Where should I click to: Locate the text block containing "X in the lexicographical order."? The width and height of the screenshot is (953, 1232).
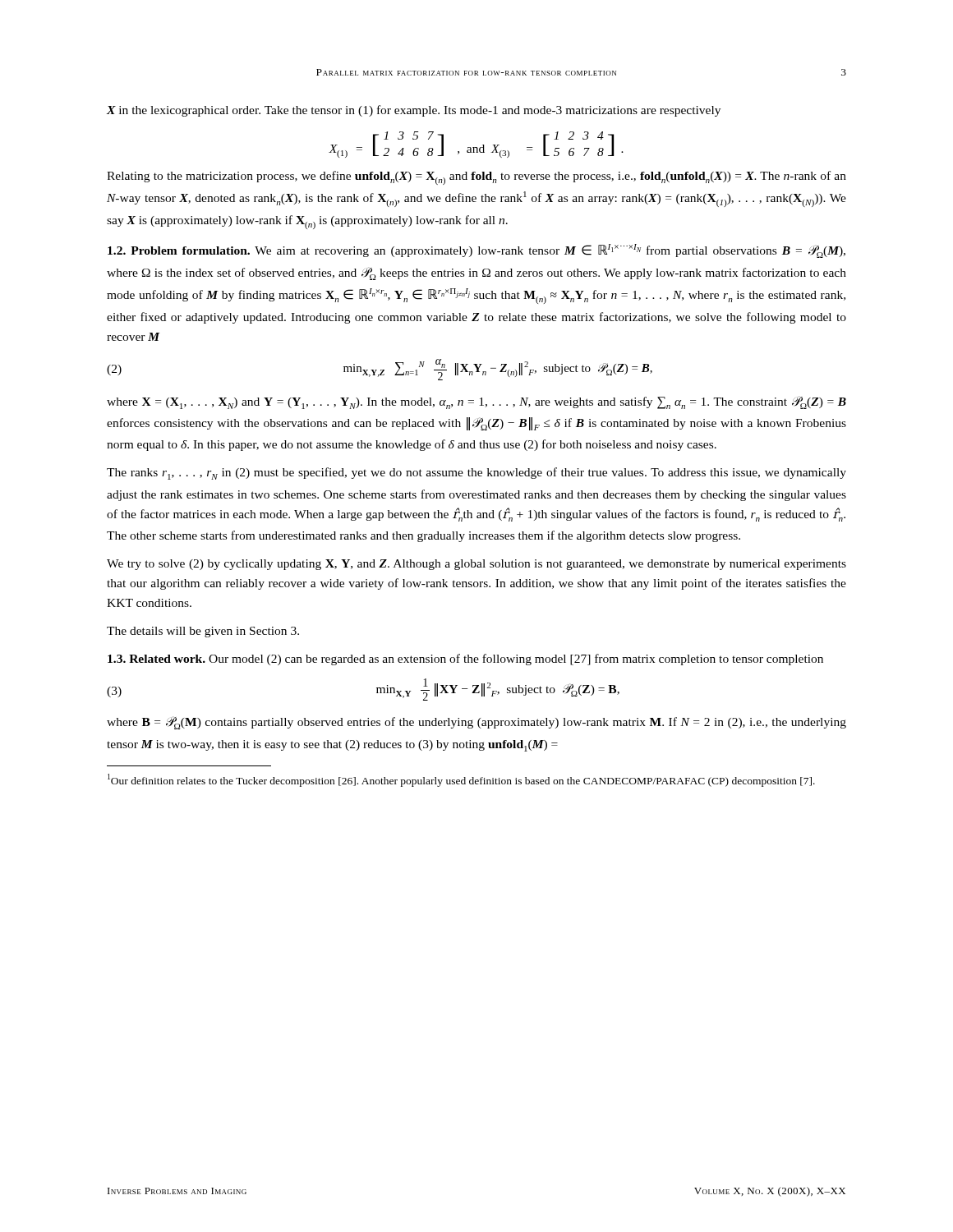point(476,110)
